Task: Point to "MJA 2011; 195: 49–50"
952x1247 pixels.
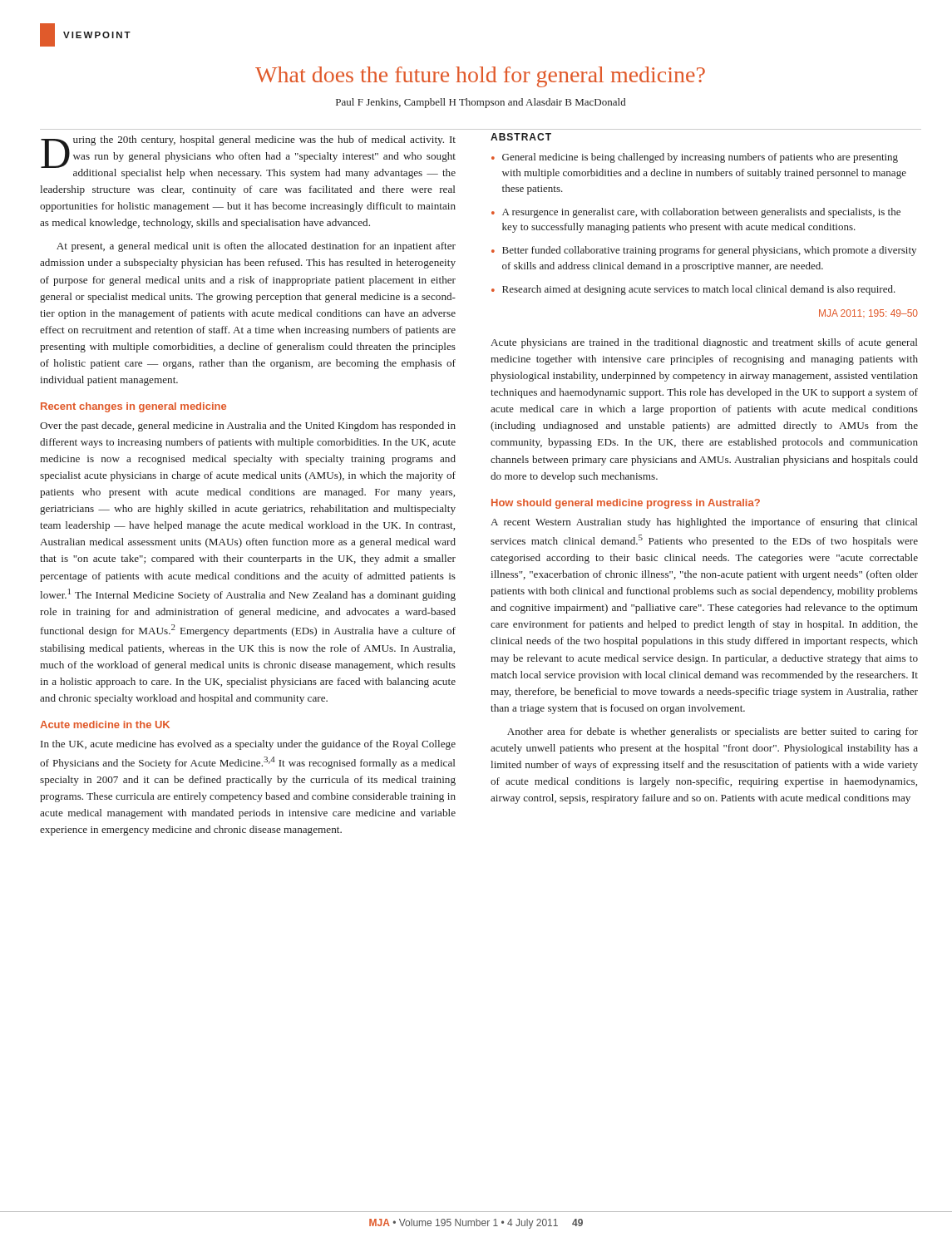Action: click(868, 313)
